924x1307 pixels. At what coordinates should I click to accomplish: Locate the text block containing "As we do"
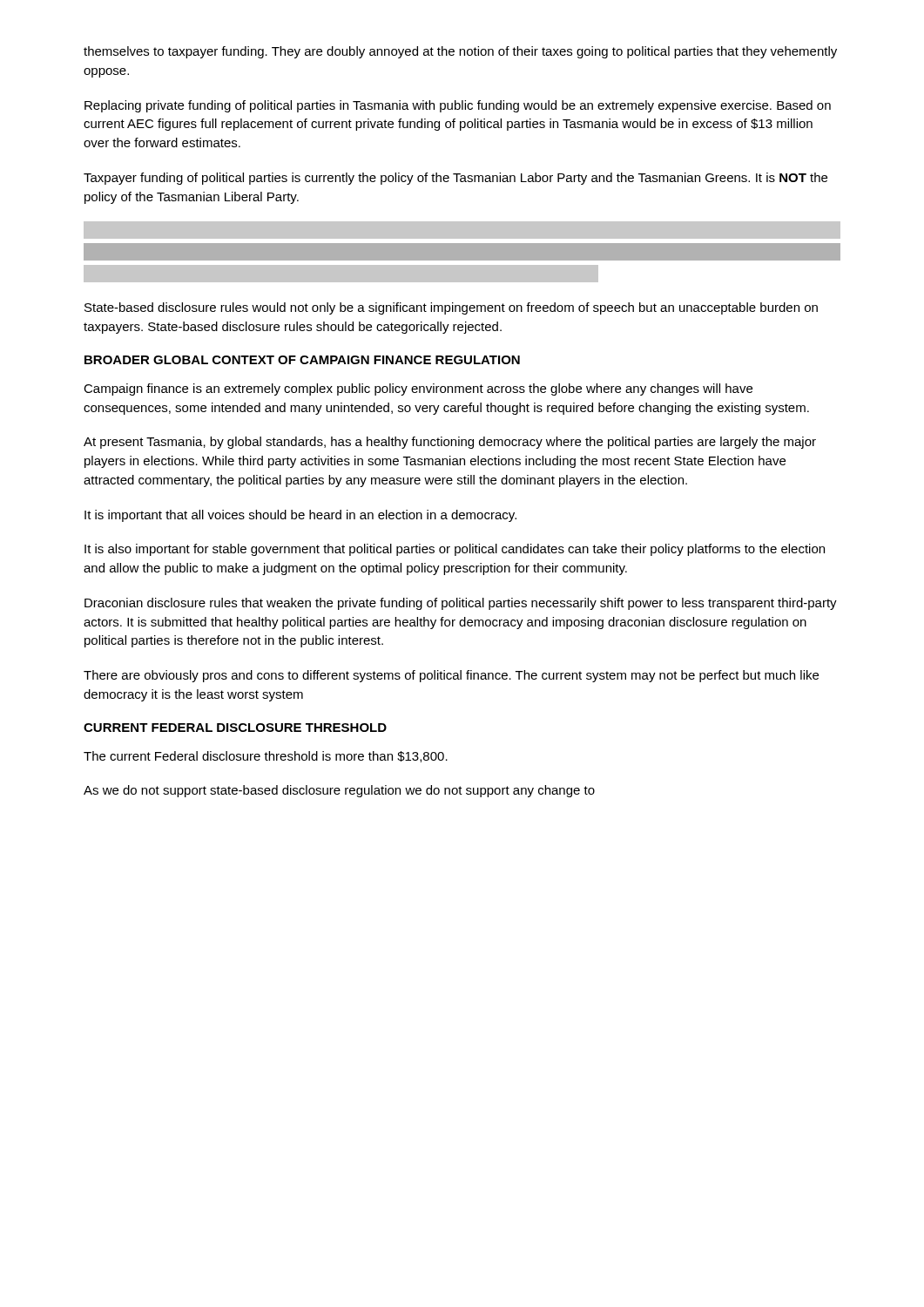(339, 790)
